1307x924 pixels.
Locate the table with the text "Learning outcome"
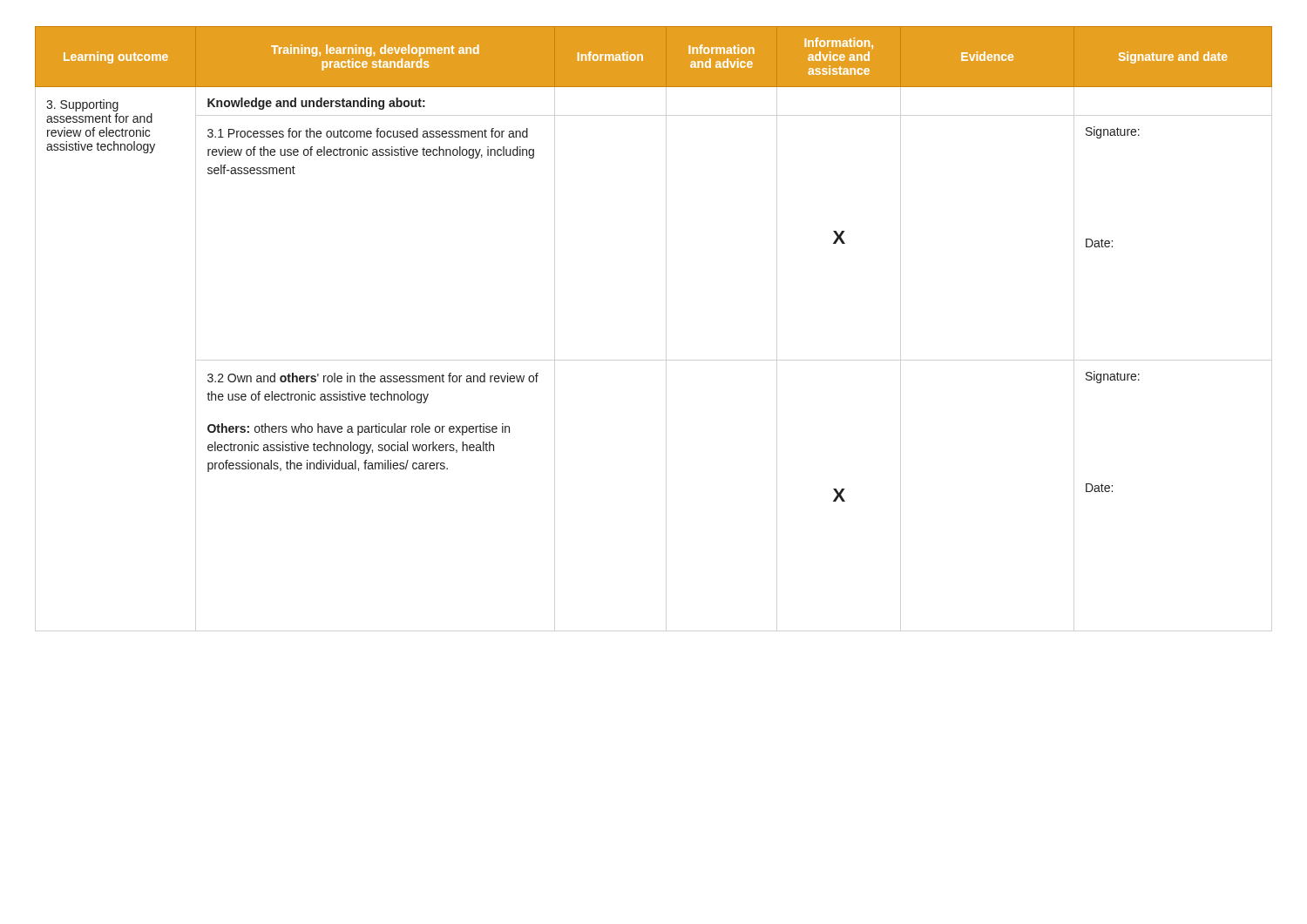click(654, 329)
